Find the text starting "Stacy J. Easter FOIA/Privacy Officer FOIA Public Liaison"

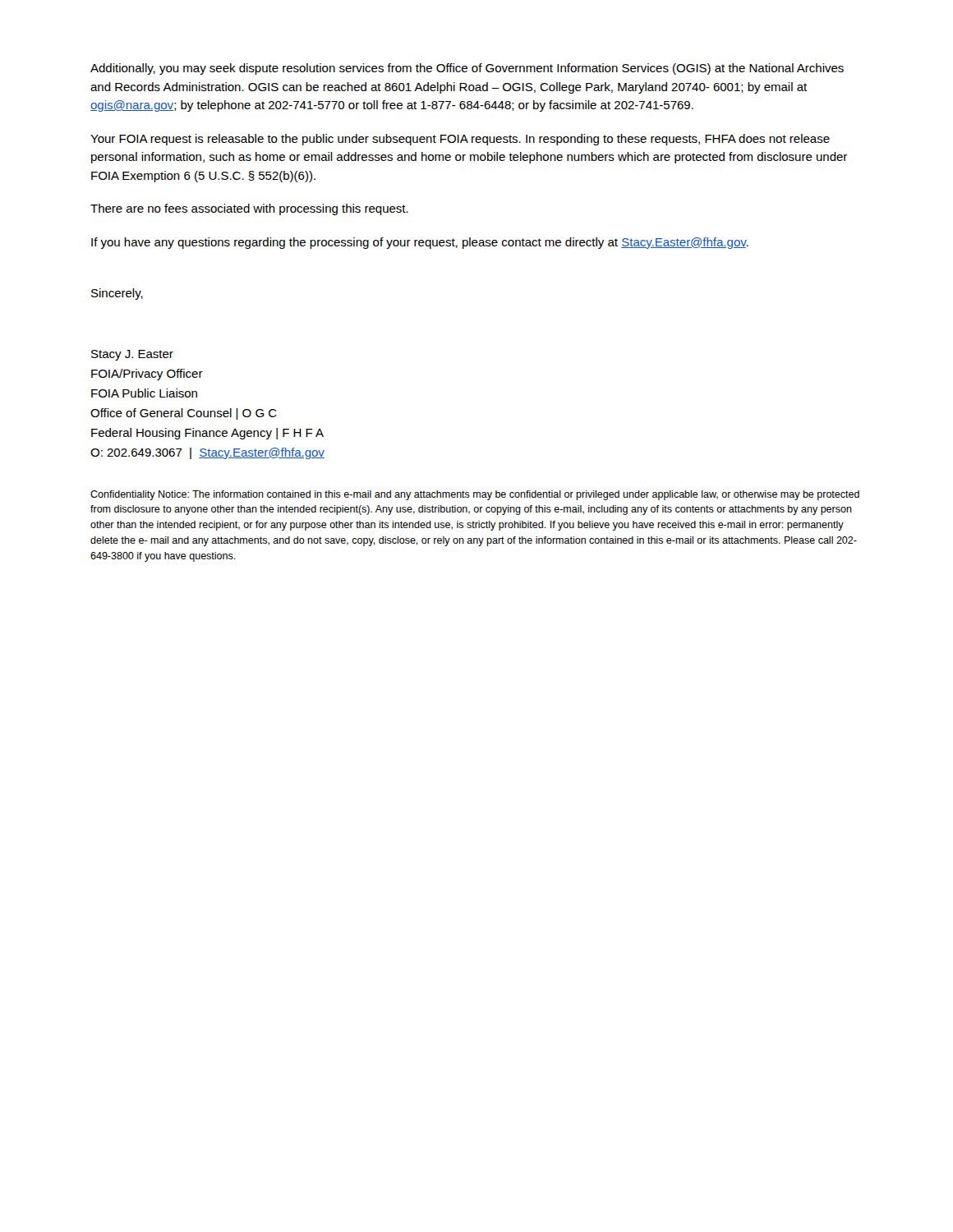pos(207,402)
